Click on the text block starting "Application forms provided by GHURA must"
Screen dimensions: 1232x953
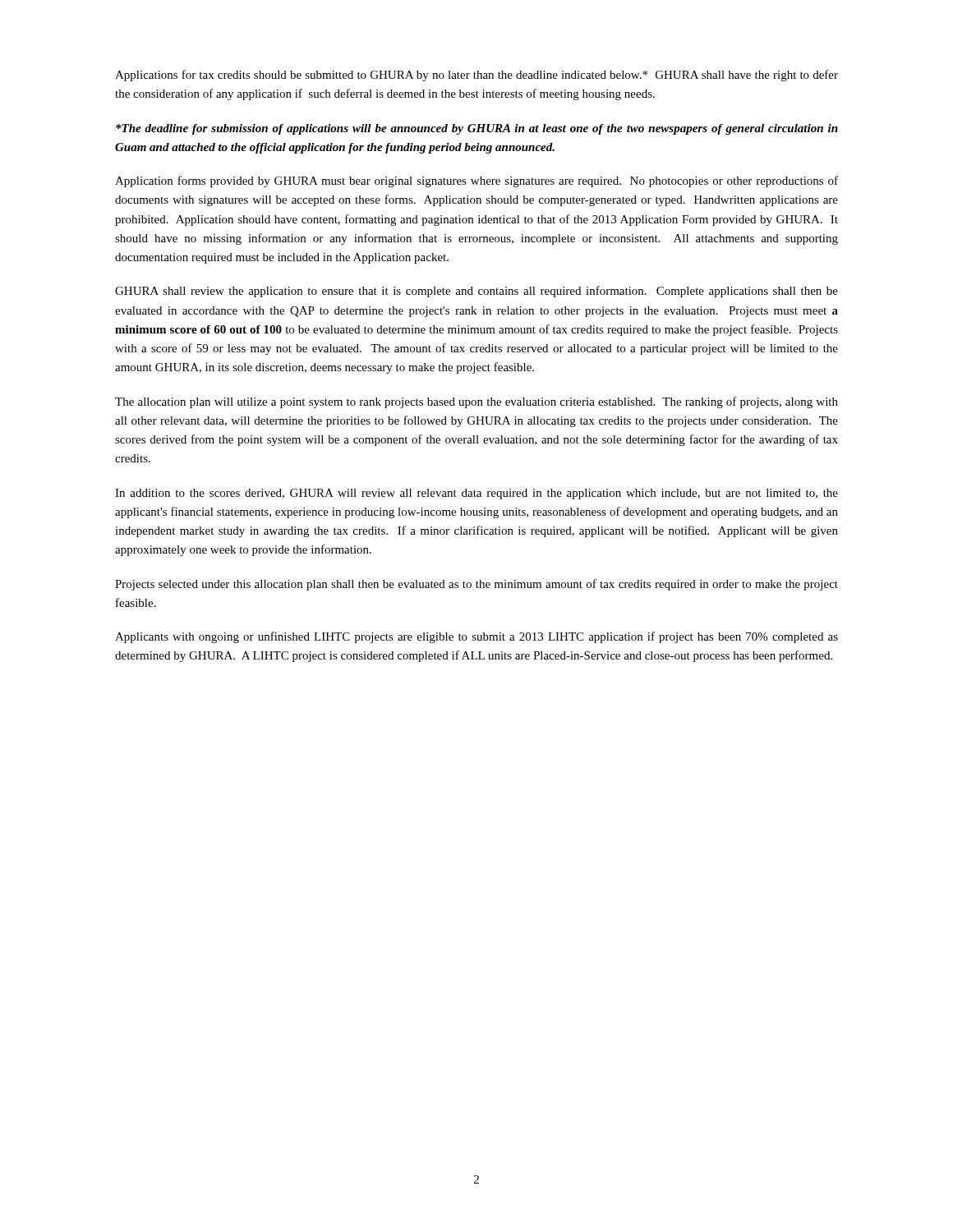[x=476, y=219]
